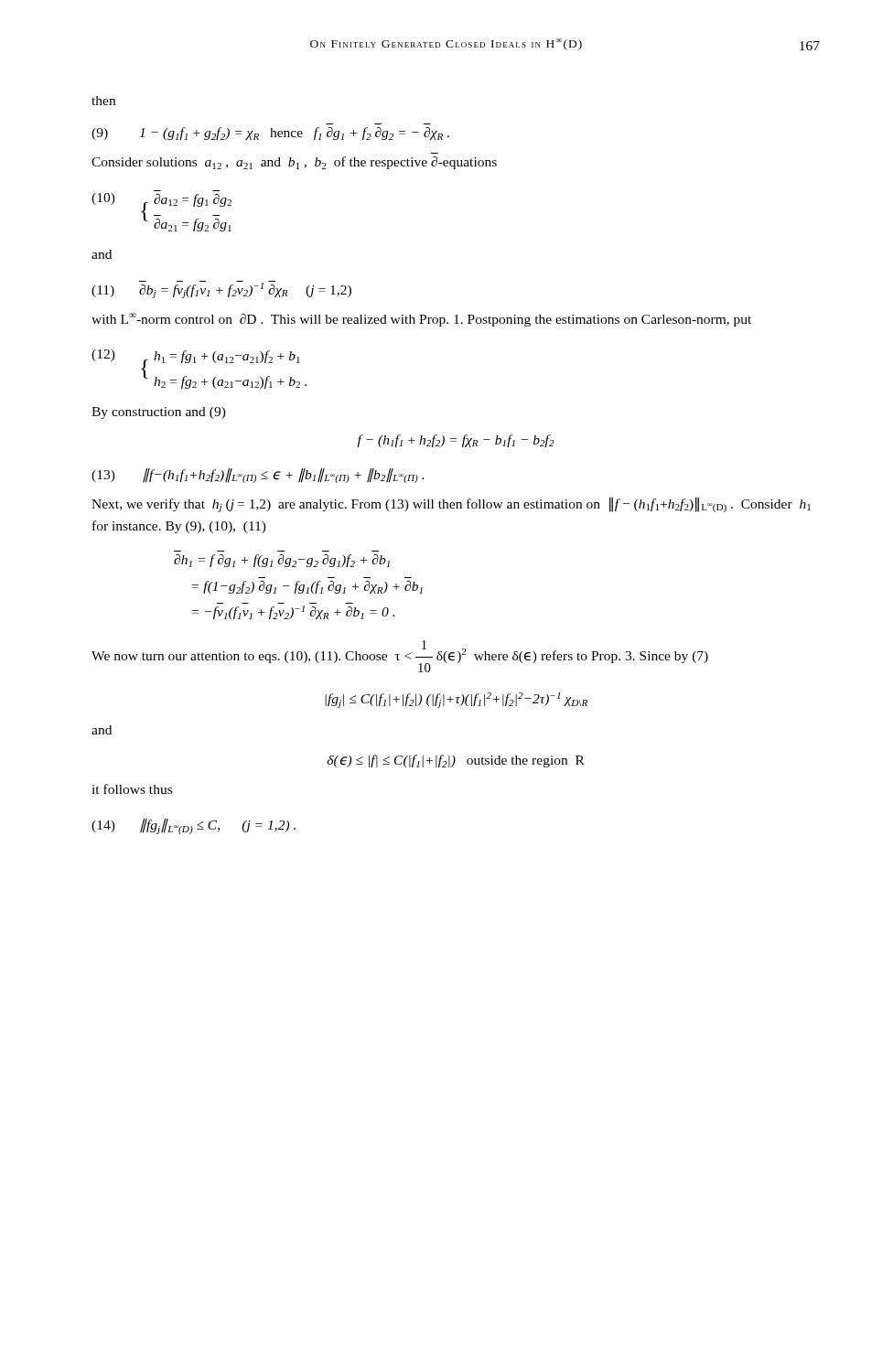893x1372 pixels.
Task: Click on the passage starting "We now turn our"
Action: coord(400,657)
